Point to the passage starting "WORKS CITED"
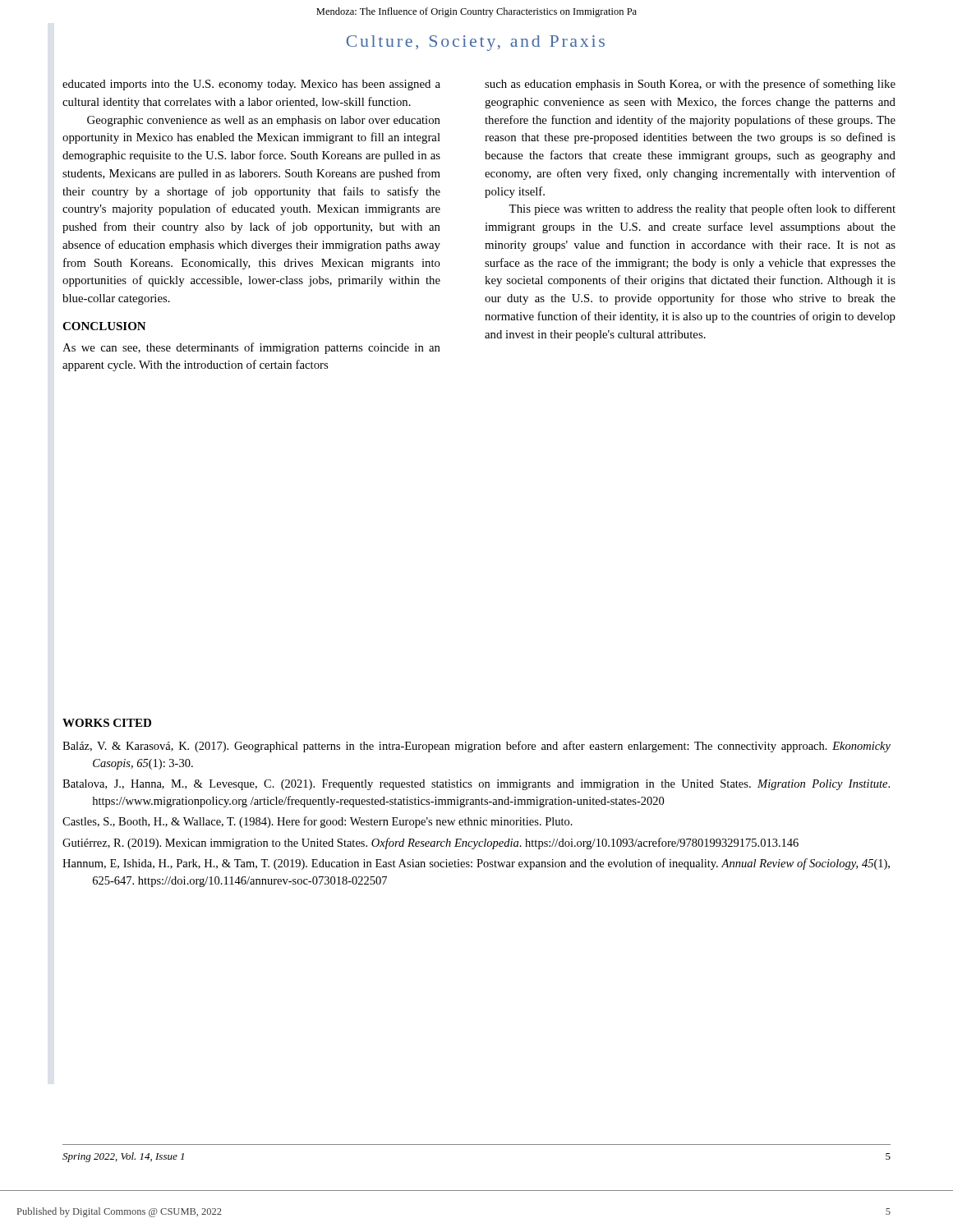This screenshot has width=953, height=1232. click(x=107, y=723)
